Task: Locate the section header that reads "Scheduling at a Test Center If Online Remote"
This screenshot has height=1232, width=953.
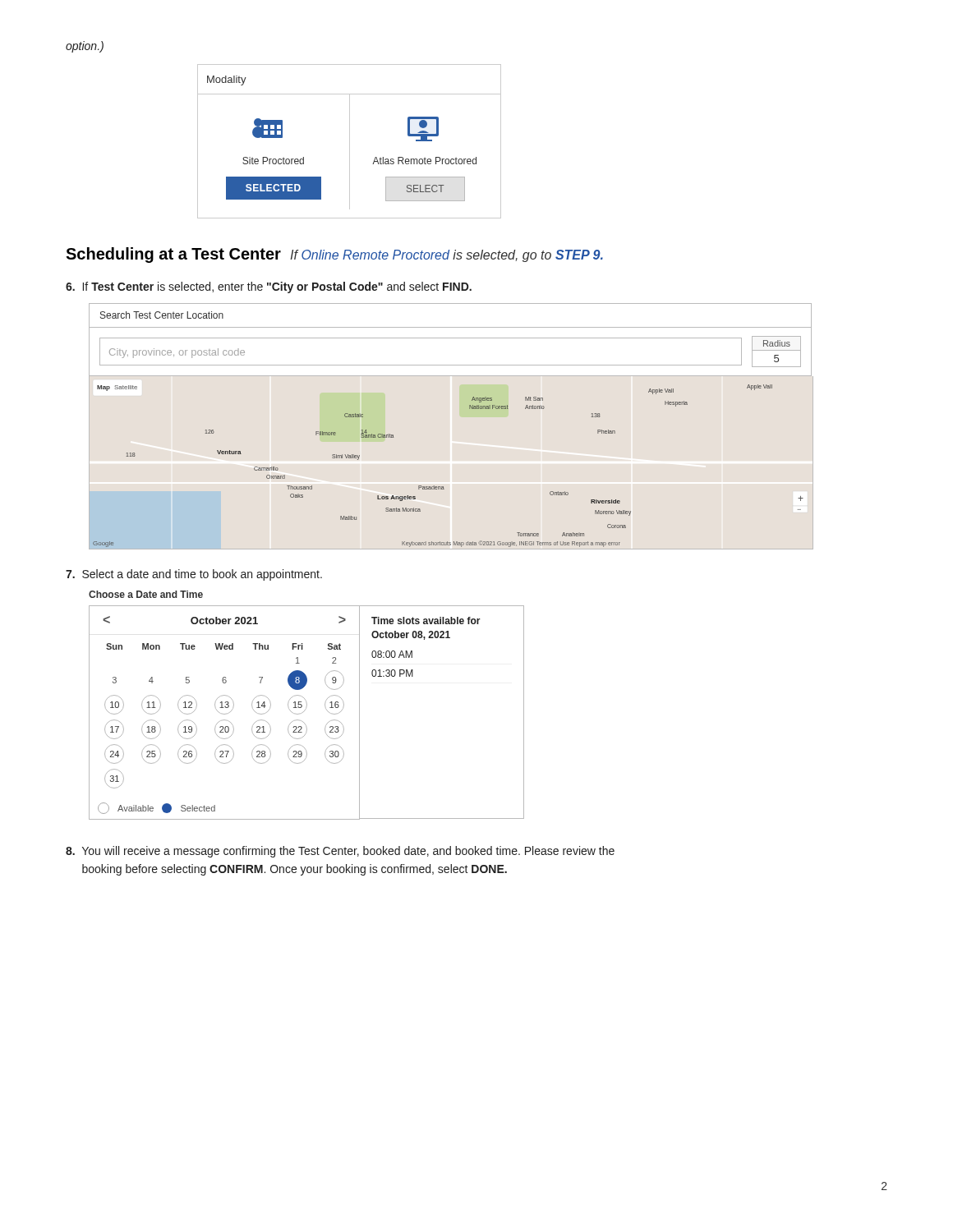Action: [x=335, y=254]
